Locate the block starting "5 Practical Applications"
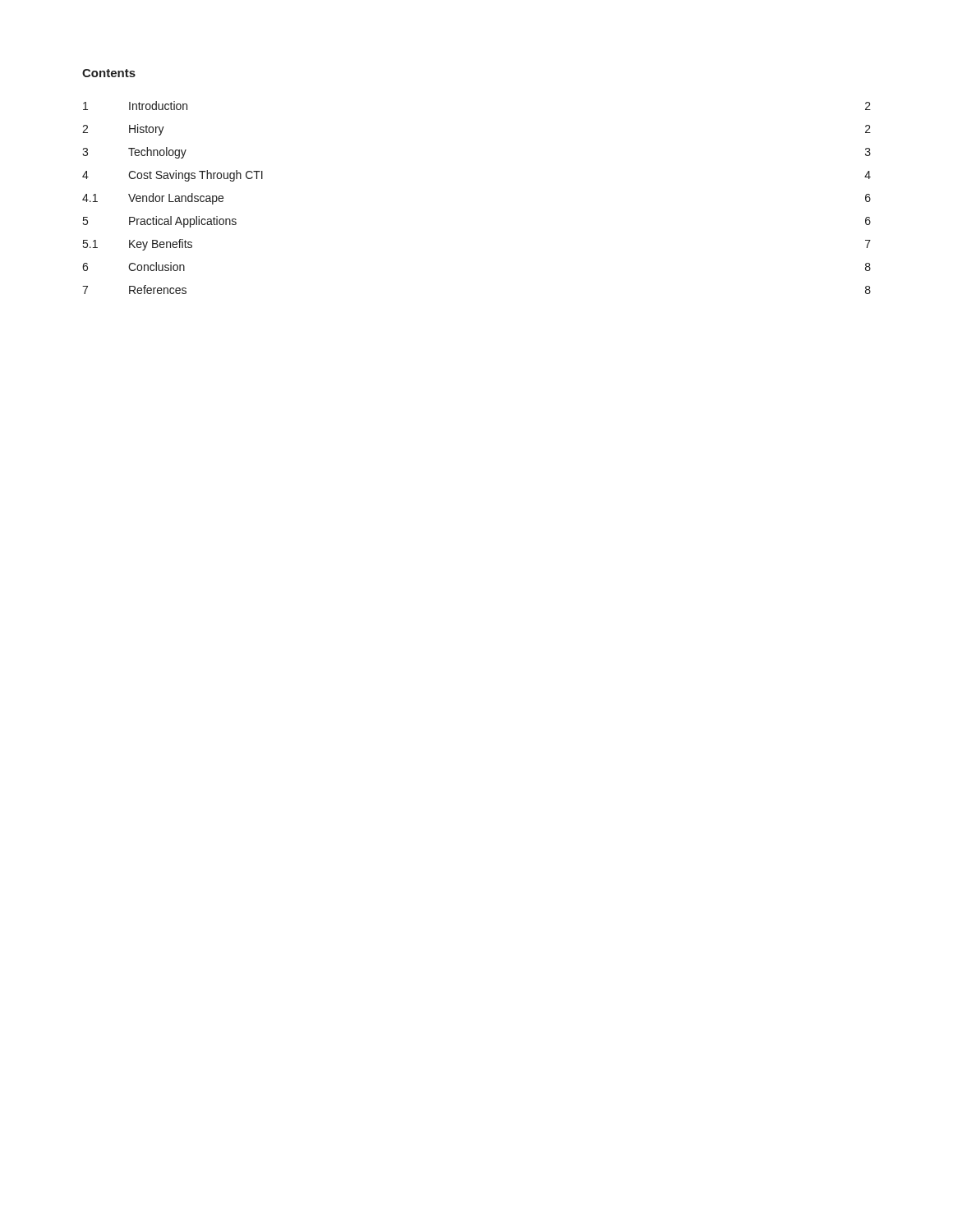The height and width of the screenshot is (1232, 953). click(184, 221)
